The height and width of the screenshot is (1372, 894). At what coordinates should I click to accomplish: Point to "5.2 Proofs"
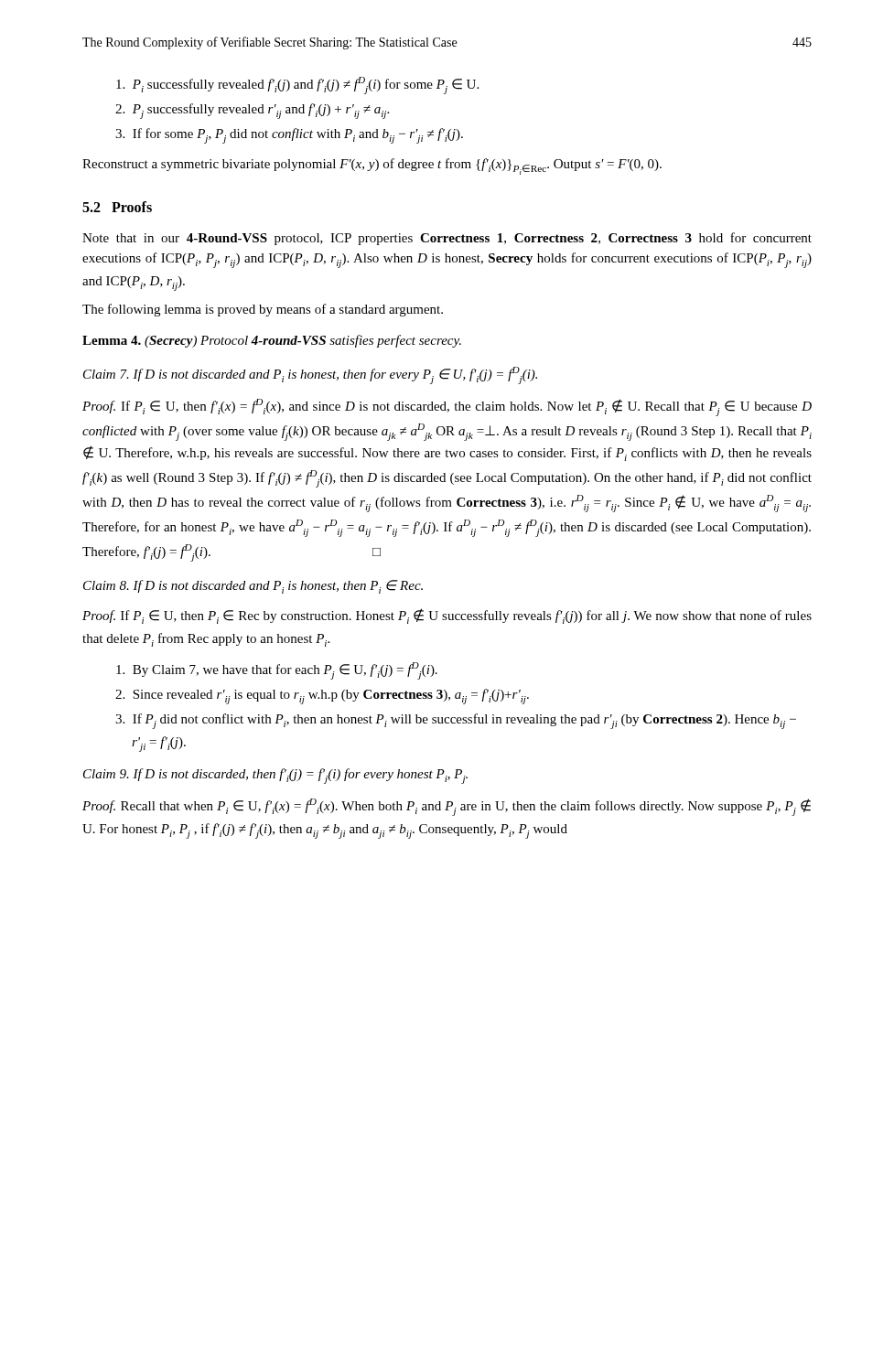[x=117, y=207]
